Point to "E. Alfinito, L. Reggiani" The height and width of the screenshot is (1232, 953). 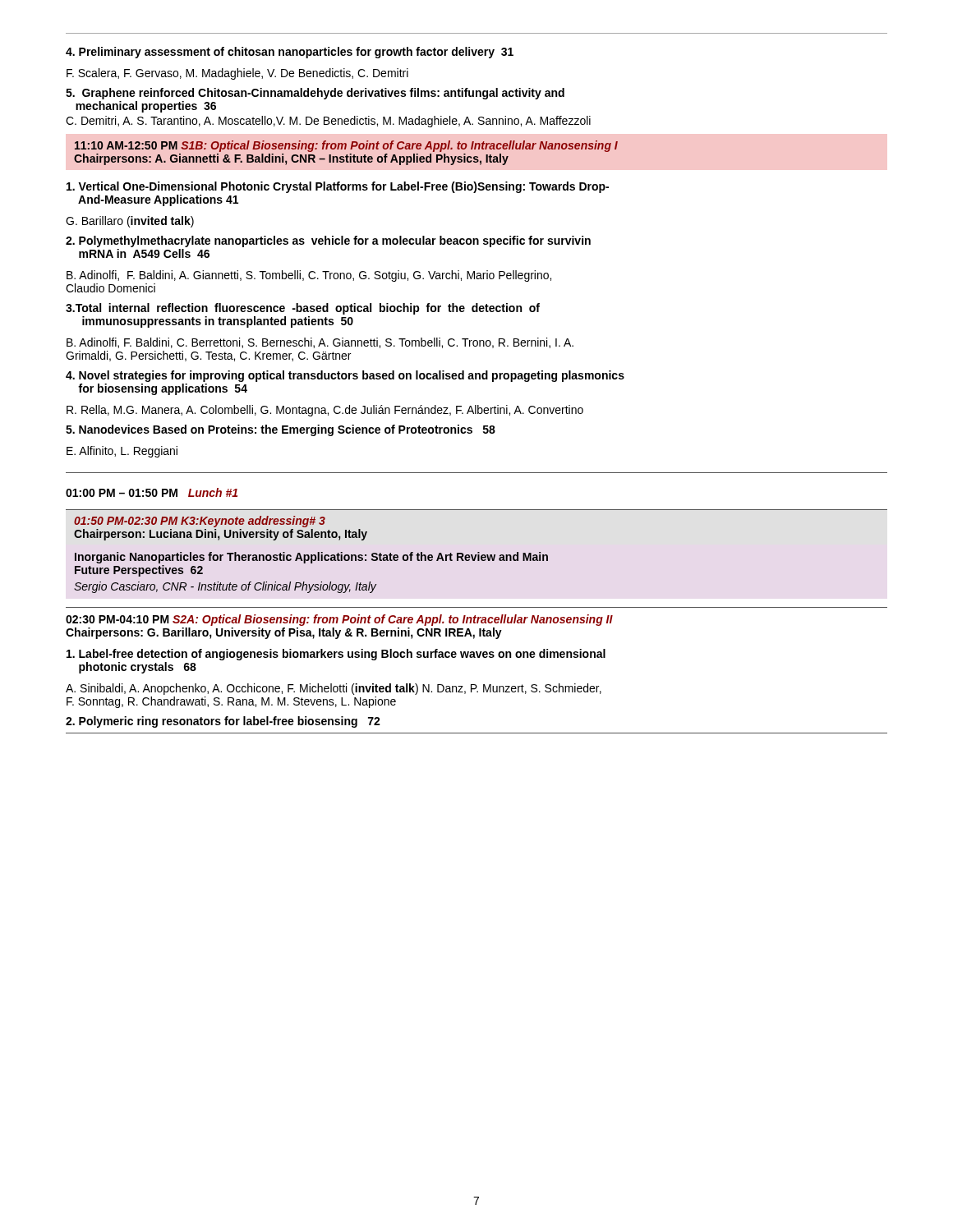[x=122, y=451]
